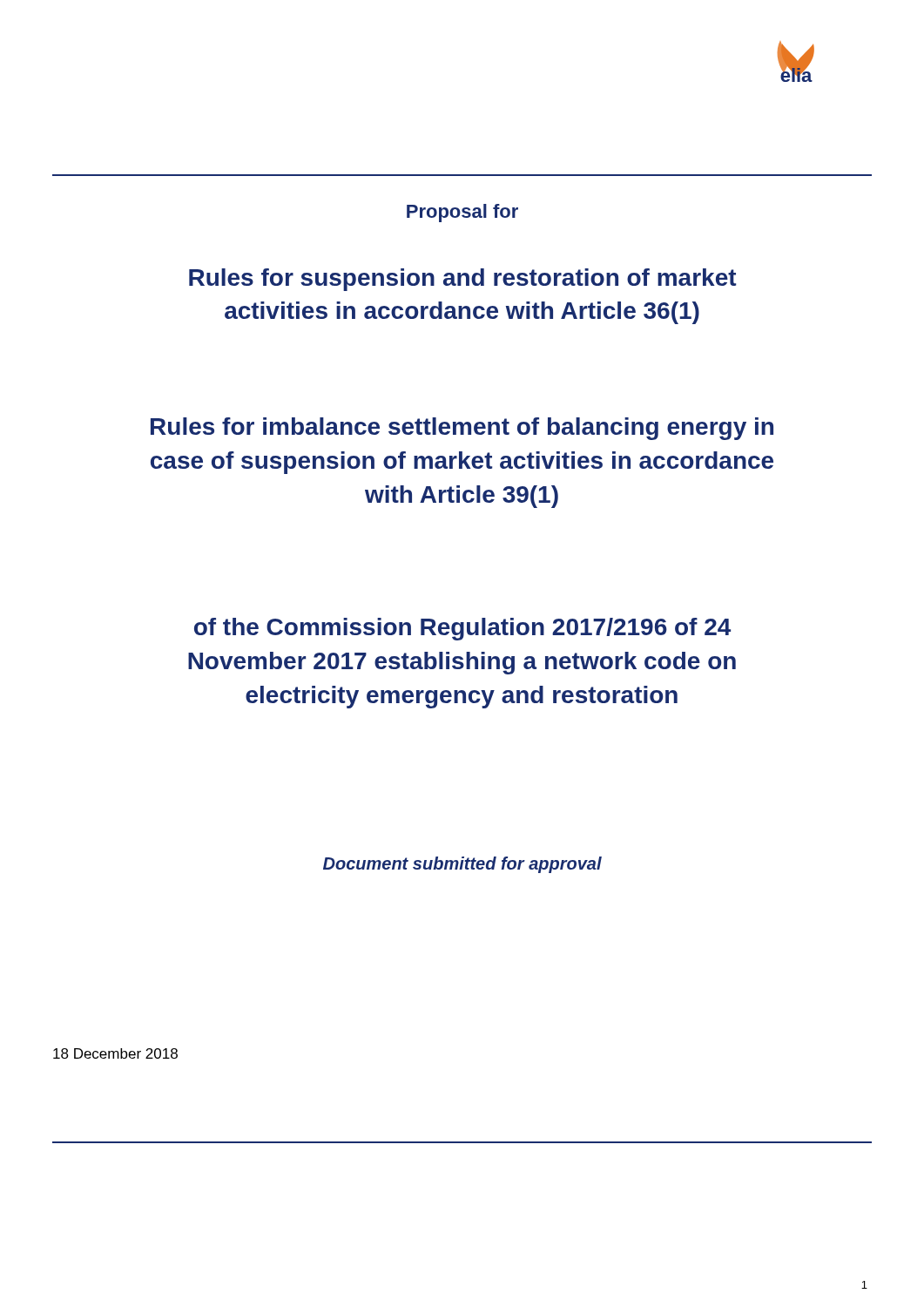Image resolution: width=924 pixels, height=1307 pixels.
Task: Click where it says "Document submitted for approval"
Action: click(462, 863)
